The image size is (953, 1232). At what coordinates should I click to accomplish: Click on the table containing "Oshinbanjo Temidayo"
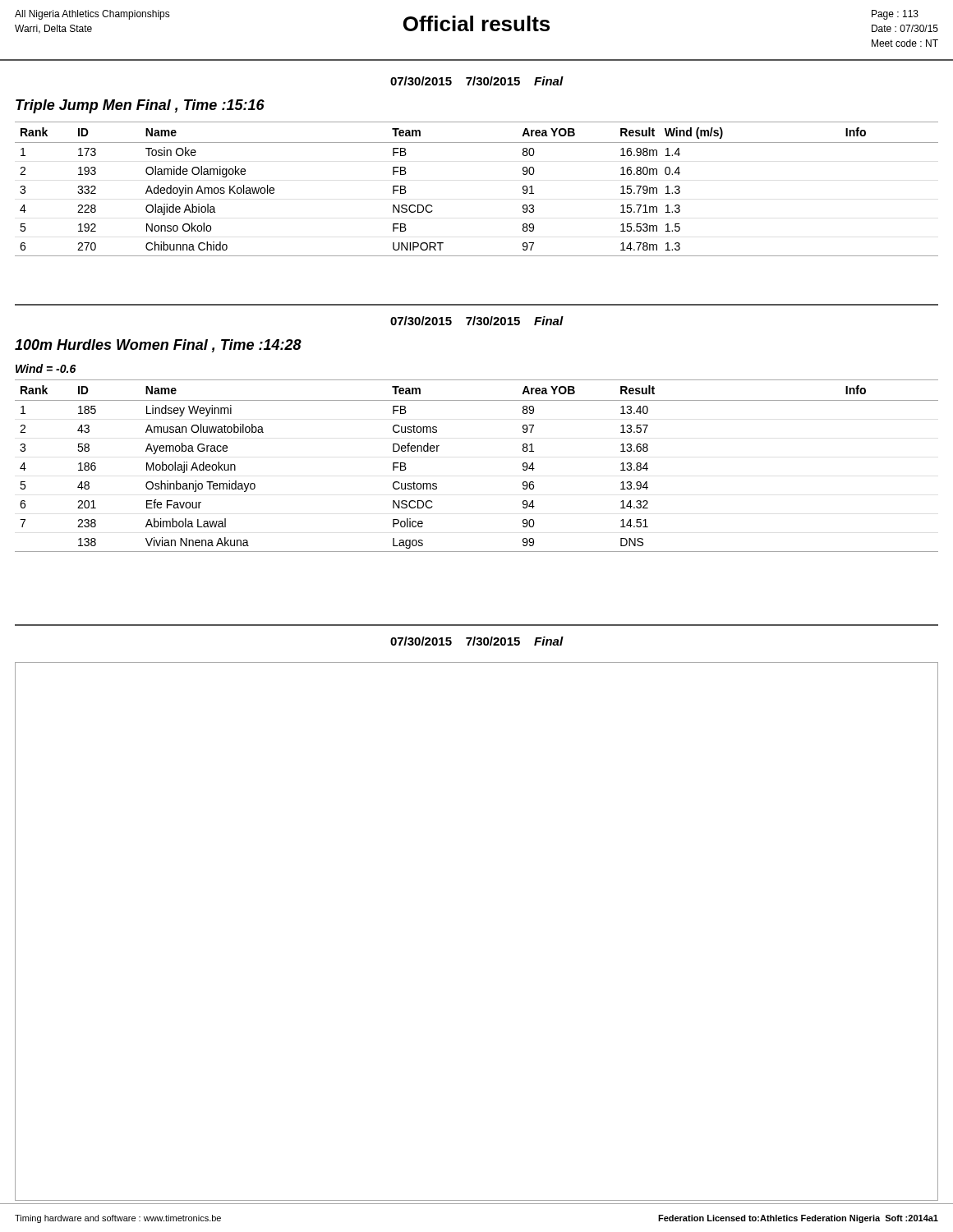click(x=476, y=466)
